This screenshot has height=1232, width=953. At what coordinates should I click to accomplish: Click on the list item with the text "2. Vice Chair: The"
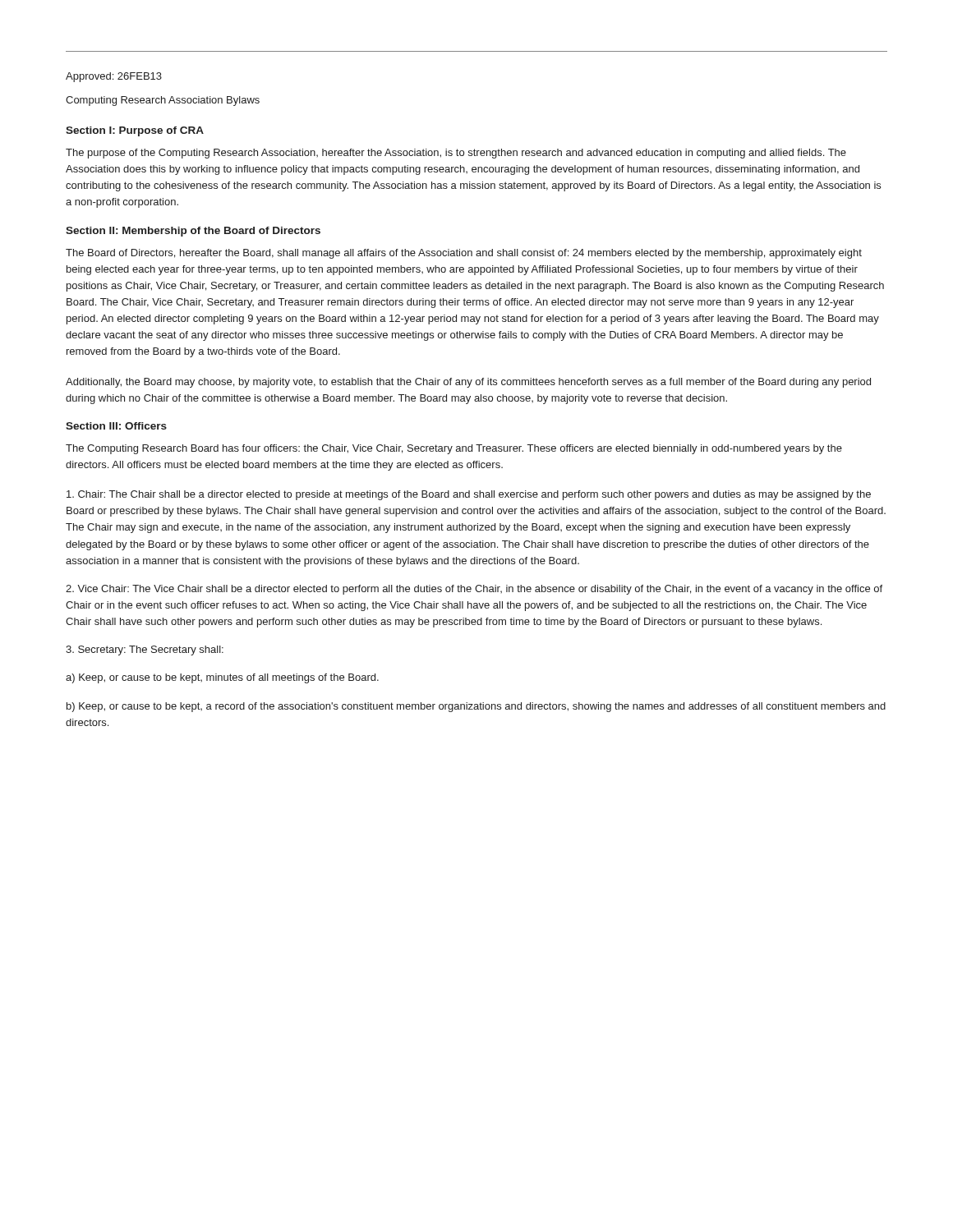tap(474, 605)
